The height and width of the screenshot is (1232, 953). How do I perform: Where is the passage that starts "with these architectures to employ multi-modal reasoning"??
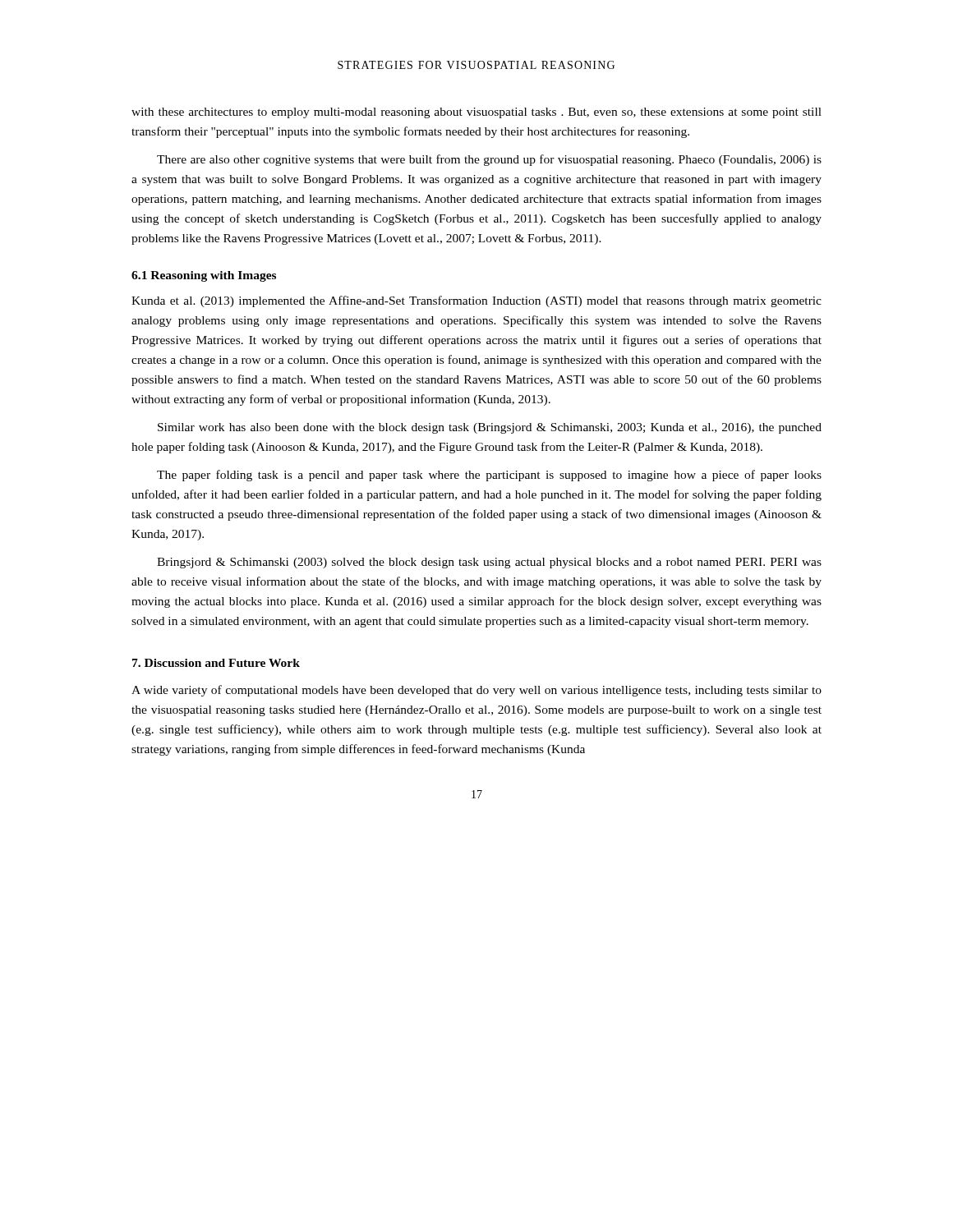[x=476, y=122]
